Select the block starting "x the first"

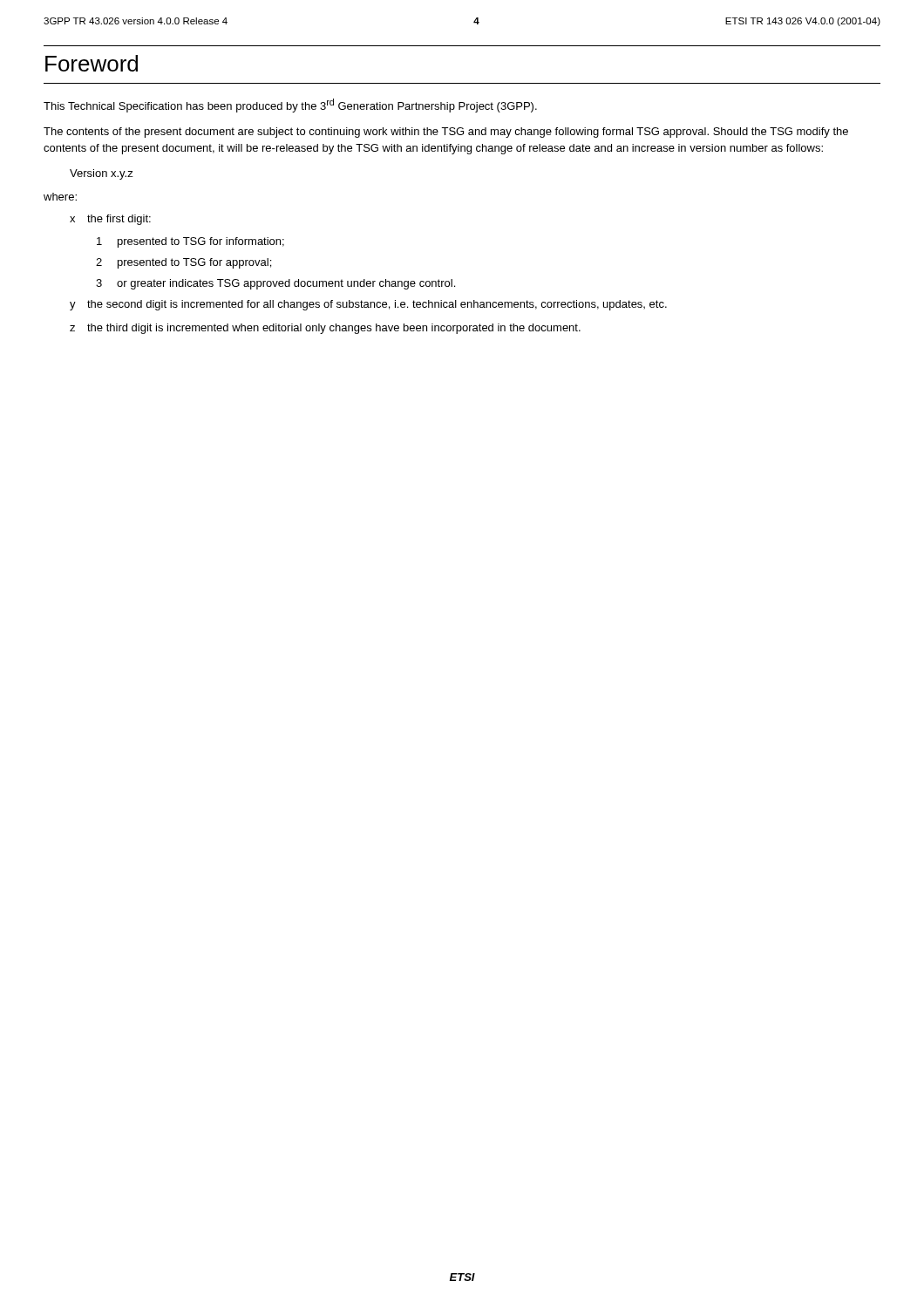(x=111, y=219)
